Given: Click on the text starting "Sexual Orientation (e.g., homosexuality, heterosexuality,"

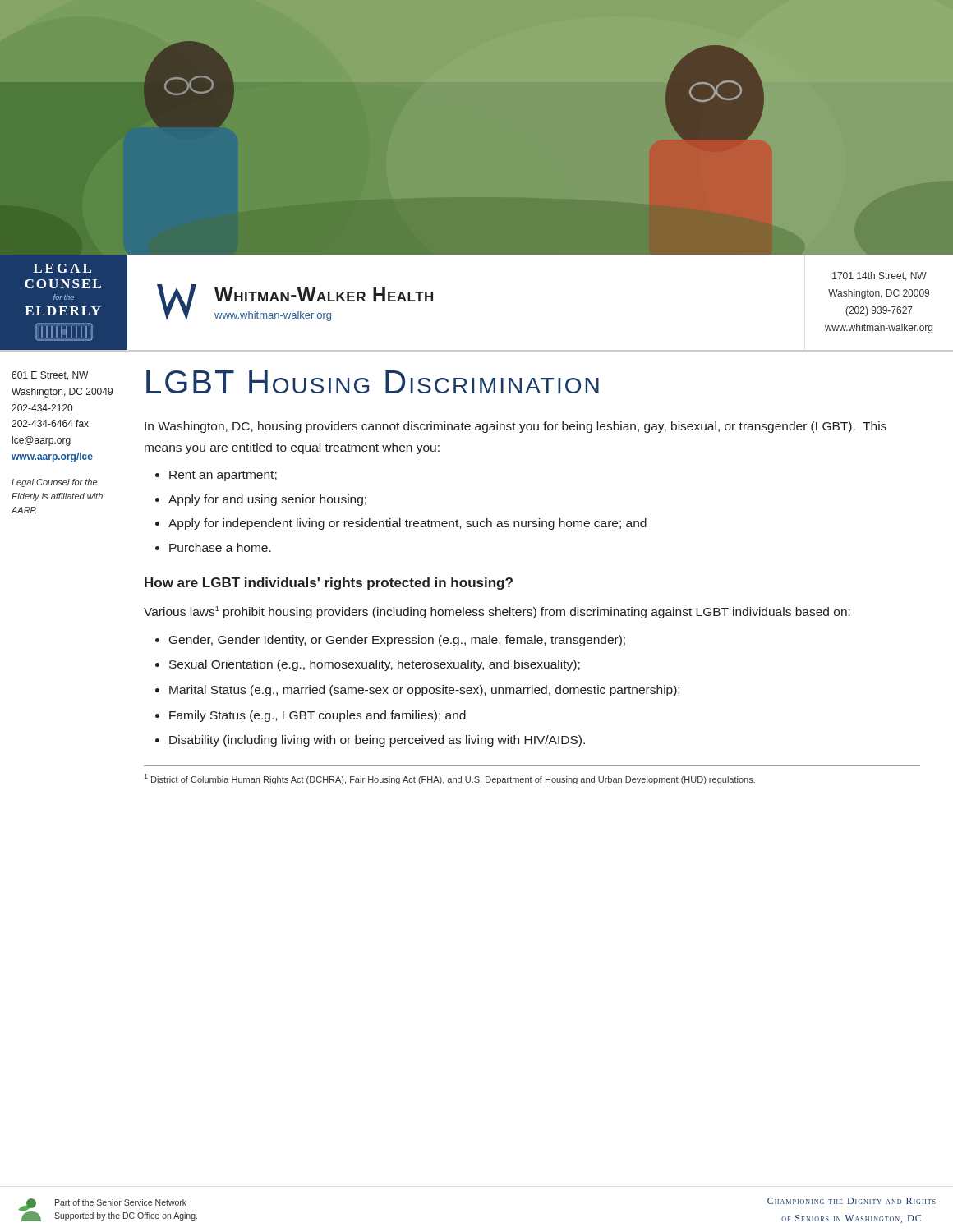Looking at the screenshot, I should pos(374,664).
